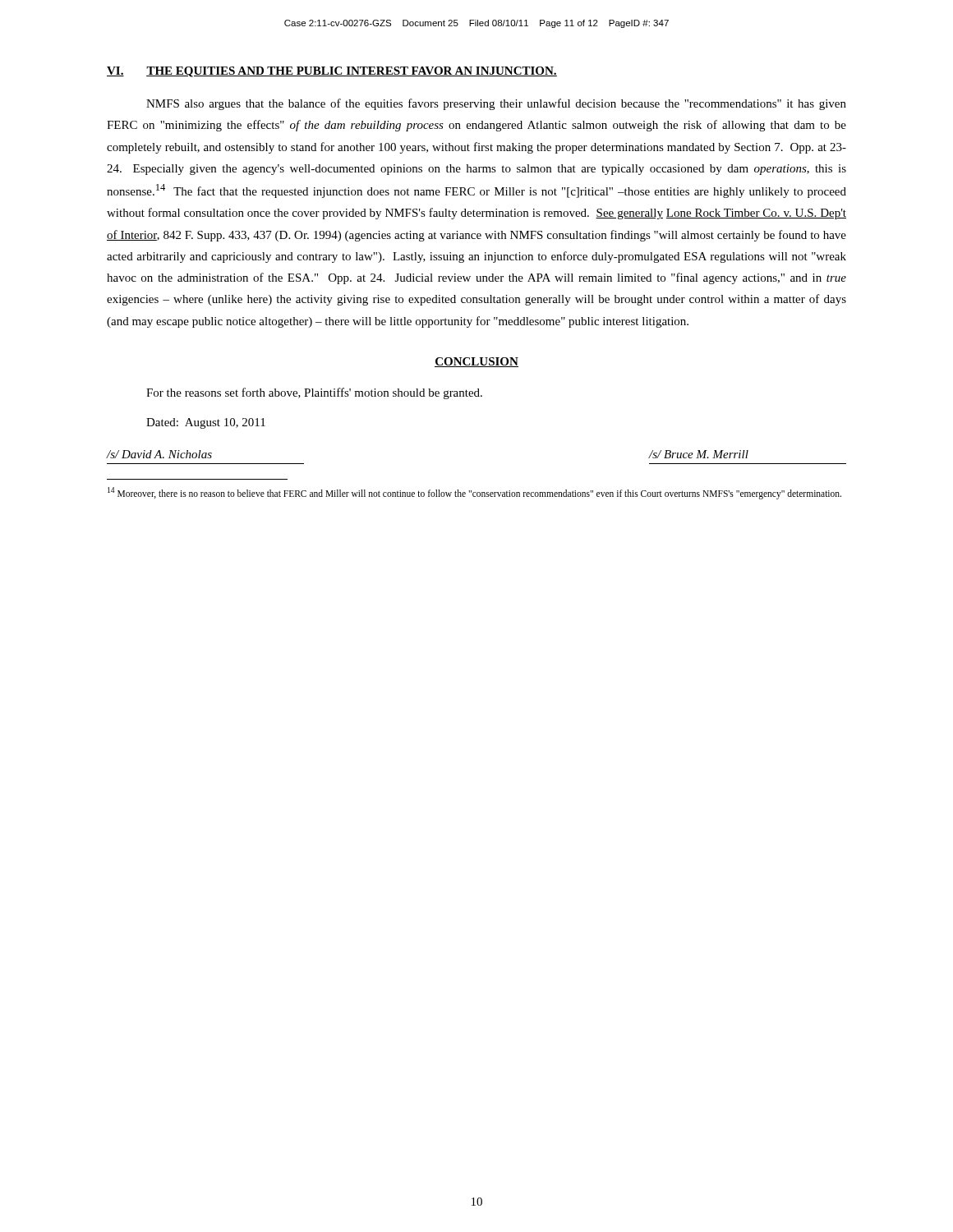Image resolution: width=953 pixels, height=1232 pixels.
Task: Select the text block starting "For the reasons set forth above, Plaintiffs'"
Action: pos(315,392)
